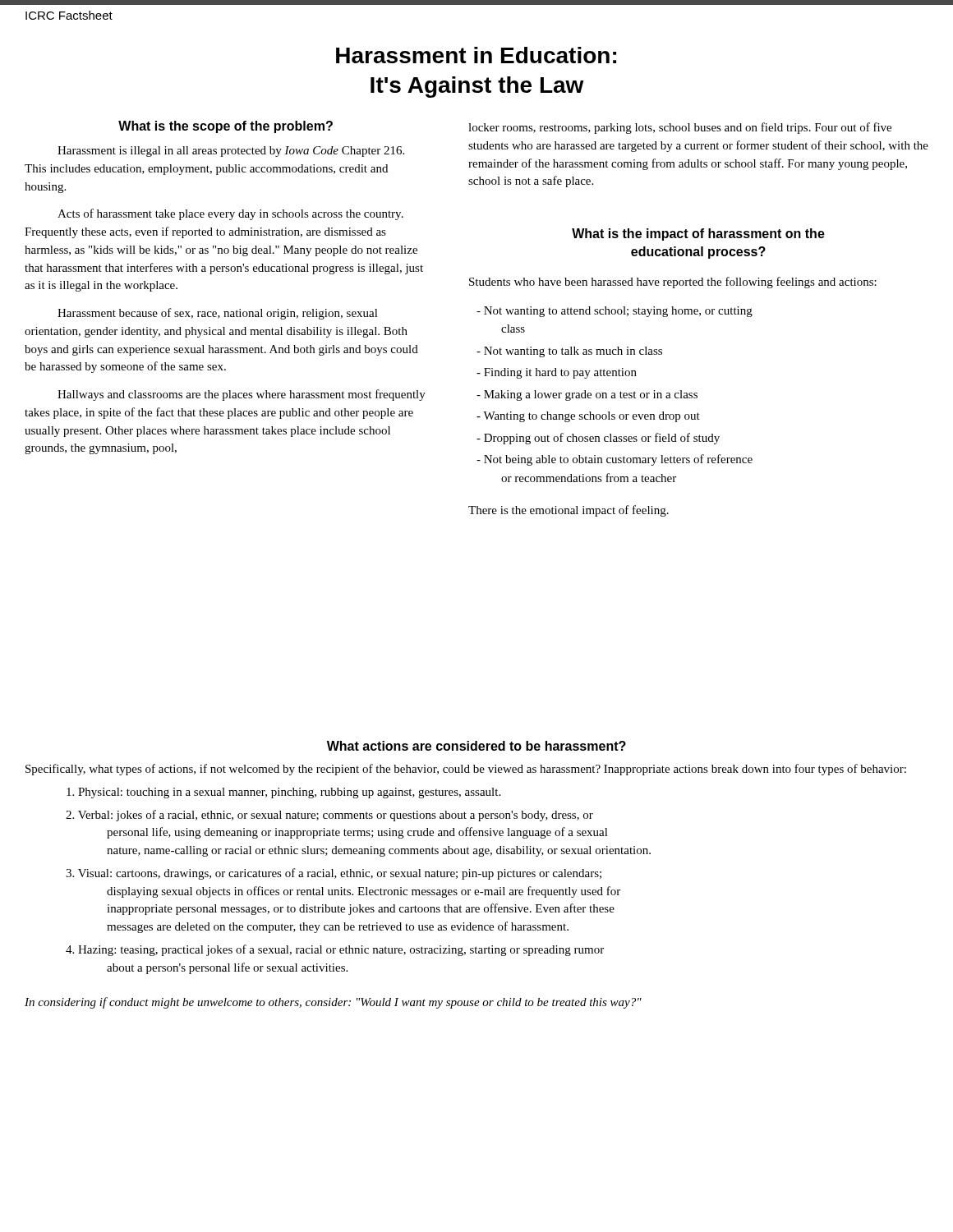Click the passage that begins "locker rooms, restrooms,"

tap(698, 154)
